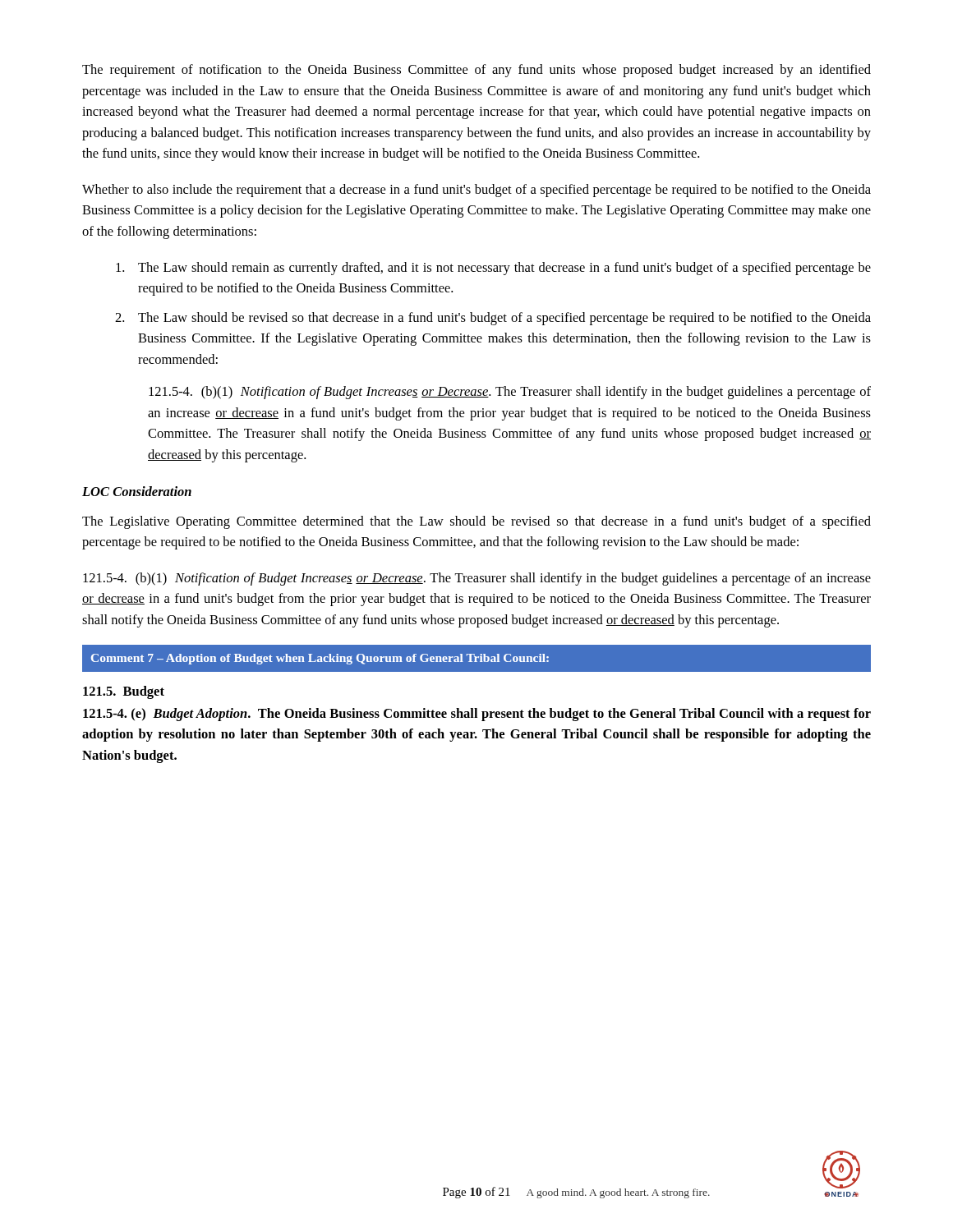
Task: Locate the element starting "The requirement of"
Action: tap(476, 111)
